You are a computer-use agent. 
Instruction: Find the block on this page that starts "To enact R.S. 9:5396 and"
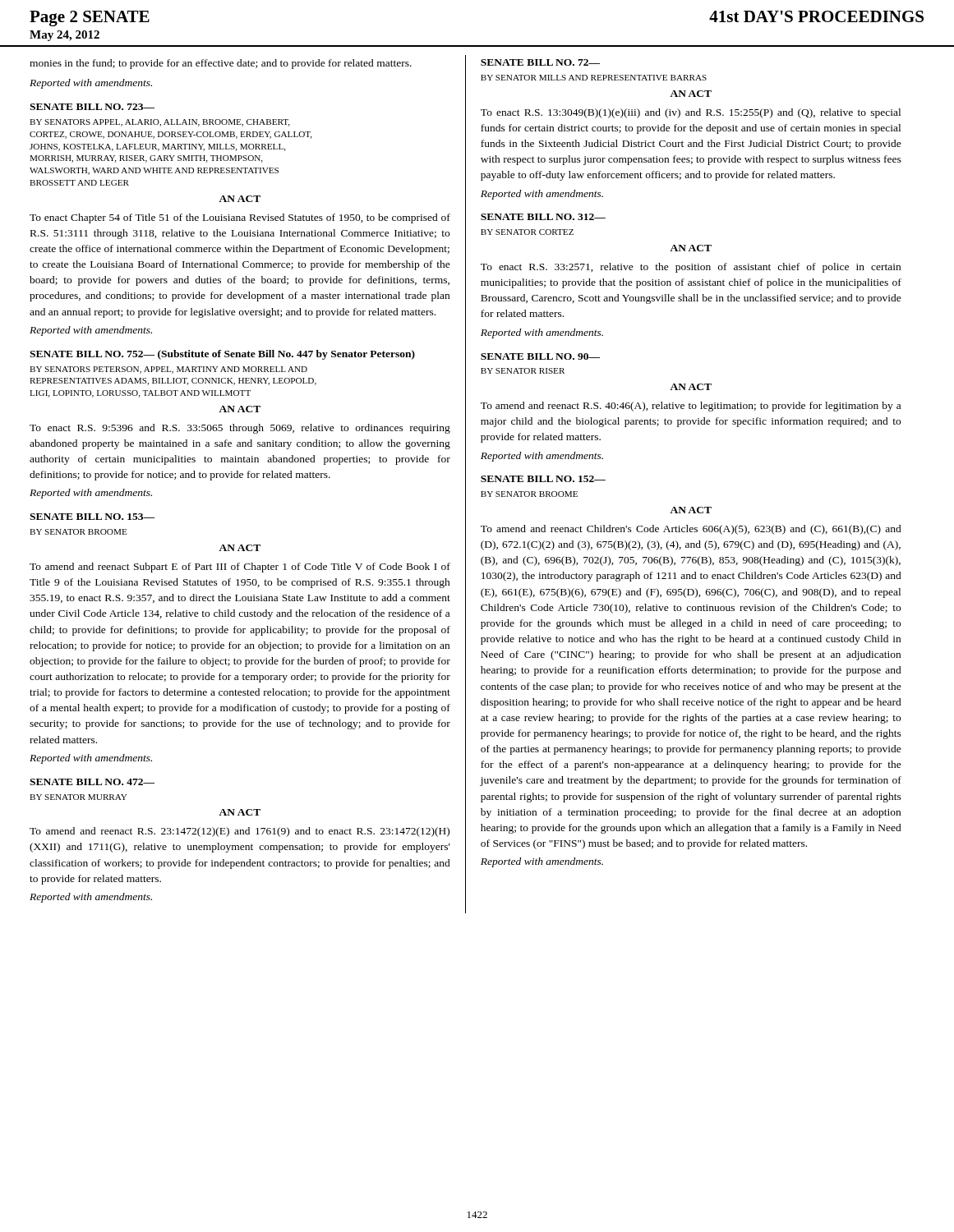pos(240,451)
